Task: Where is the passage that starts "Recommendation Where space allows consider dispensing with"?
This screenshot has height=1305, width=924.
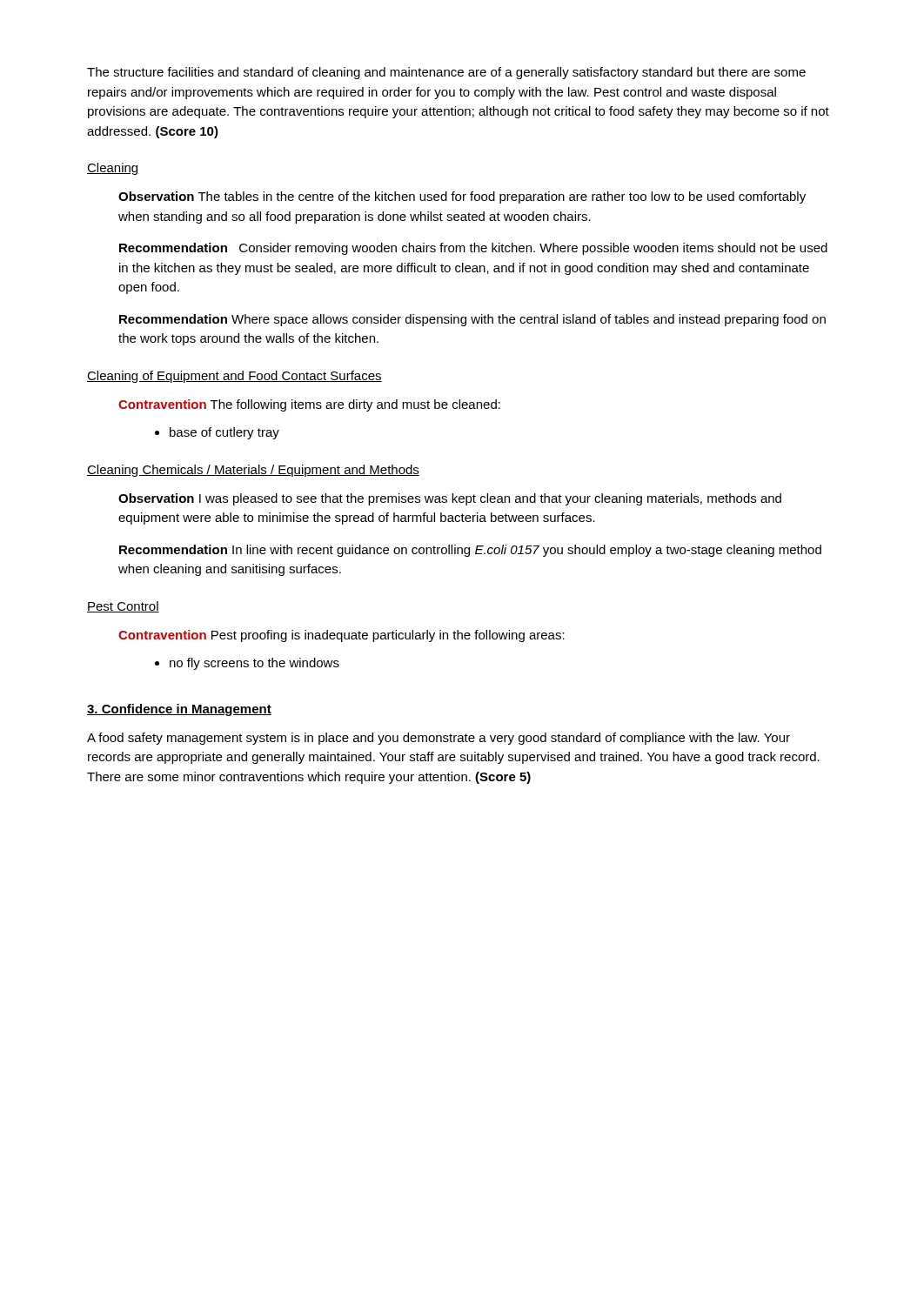Action: 472,328
